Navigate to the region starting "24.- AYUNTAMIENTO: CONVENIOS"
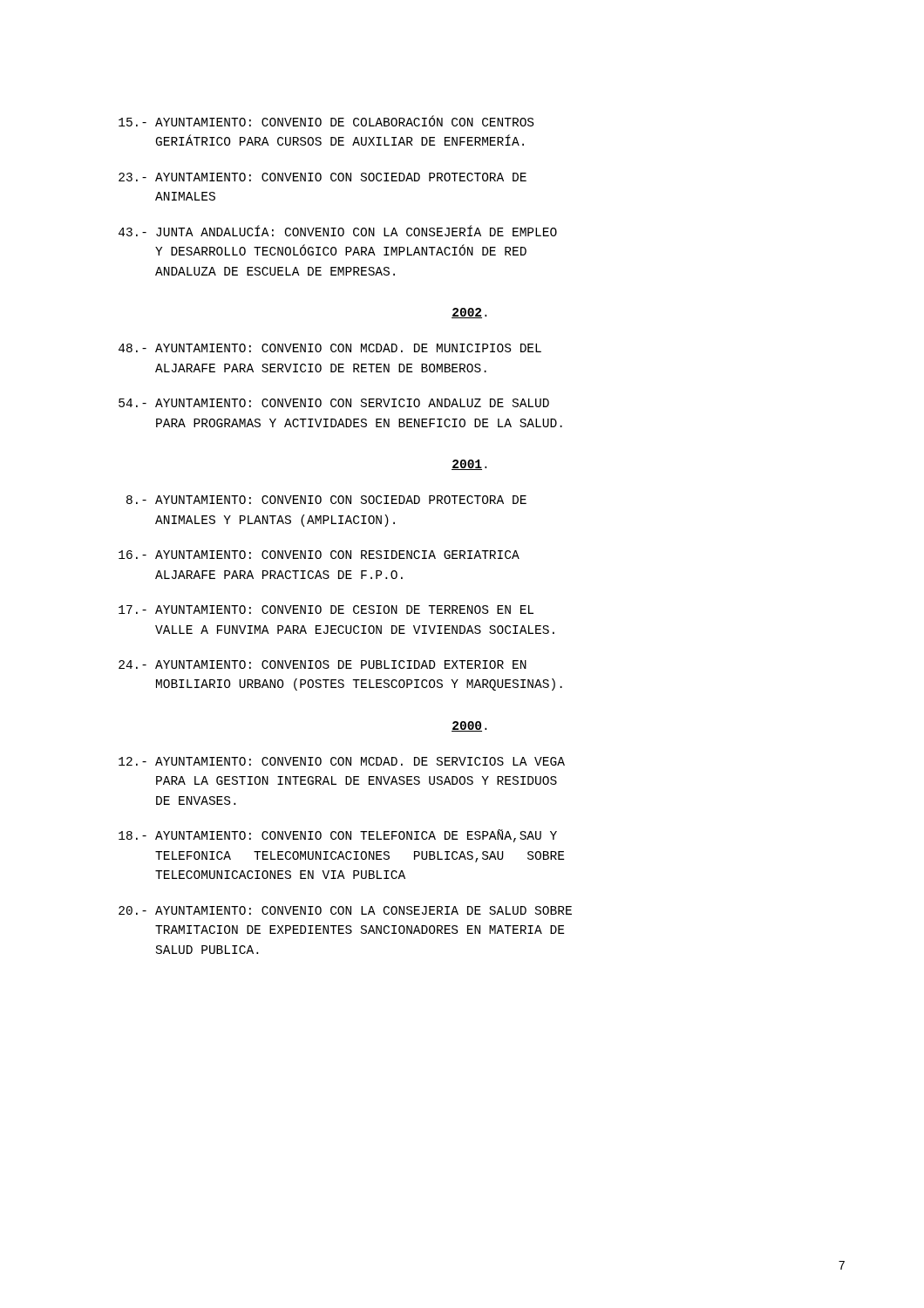The width and height of the screenshot is (924, 1308). coord(471,675)
